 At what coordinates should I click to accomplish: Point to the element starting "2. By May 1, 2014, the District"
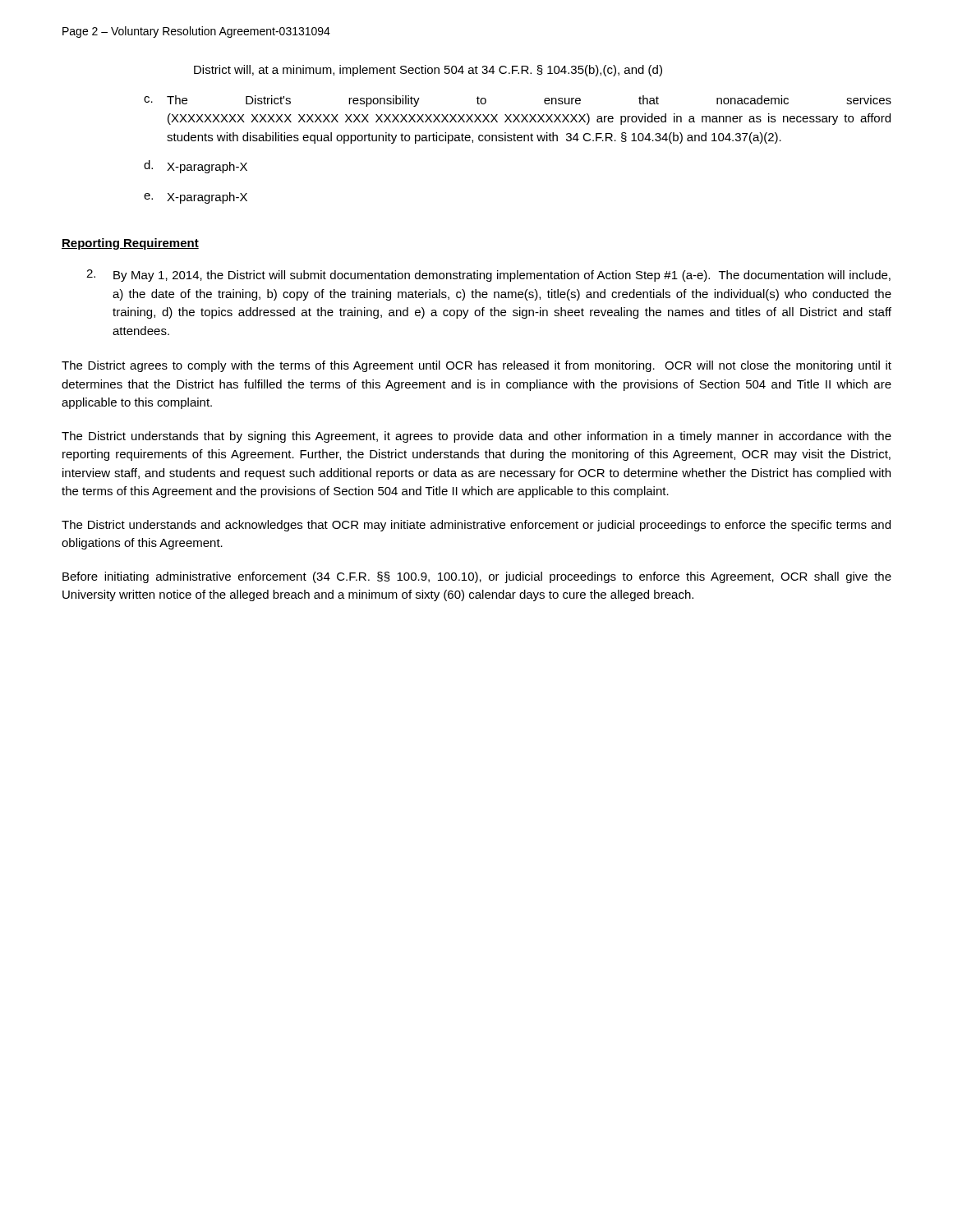pos(489,303)
